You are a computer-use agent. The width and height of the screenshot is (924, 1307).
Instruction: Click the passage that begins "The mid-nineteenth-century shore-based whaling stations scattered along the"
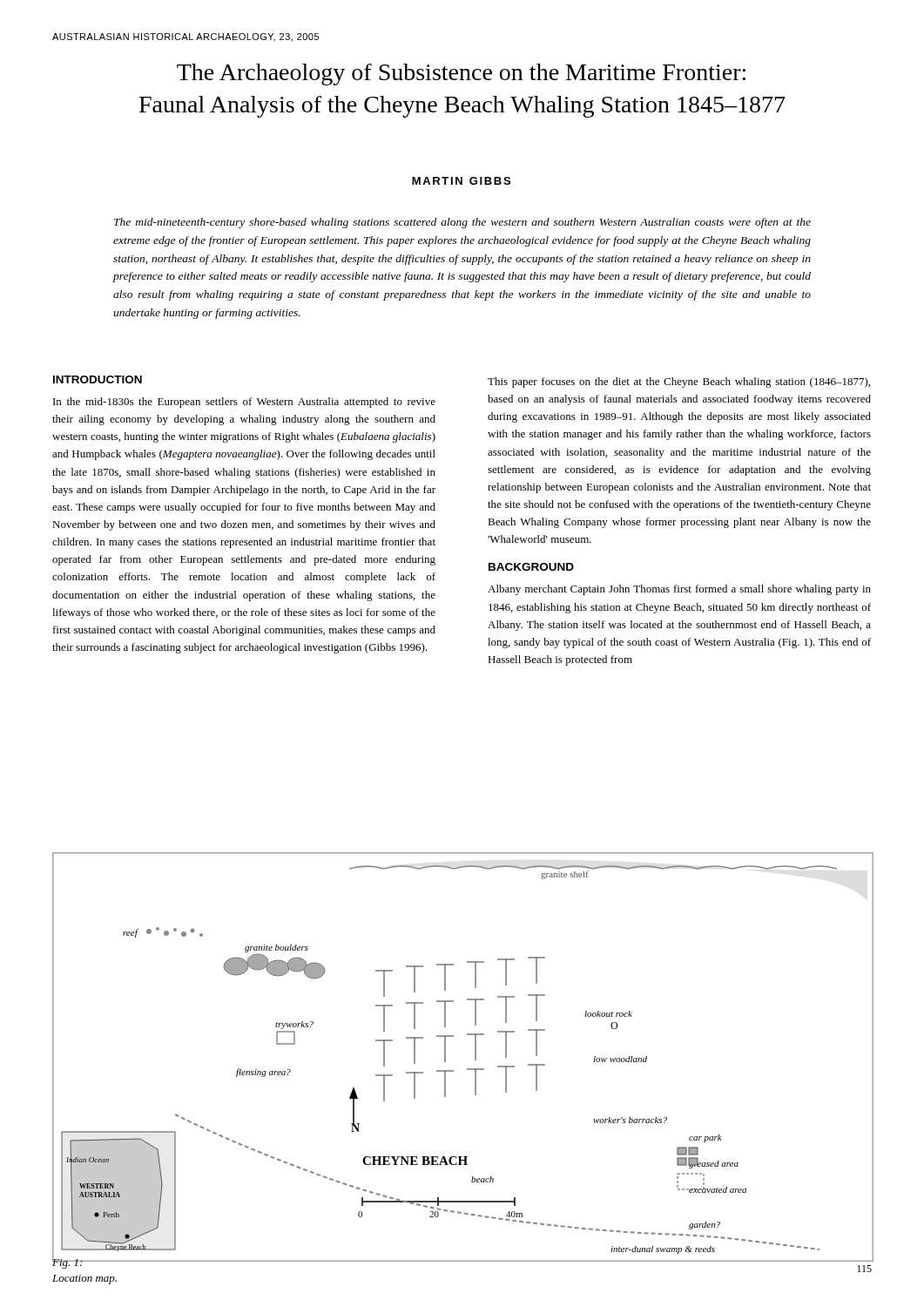tap(462, 267)
